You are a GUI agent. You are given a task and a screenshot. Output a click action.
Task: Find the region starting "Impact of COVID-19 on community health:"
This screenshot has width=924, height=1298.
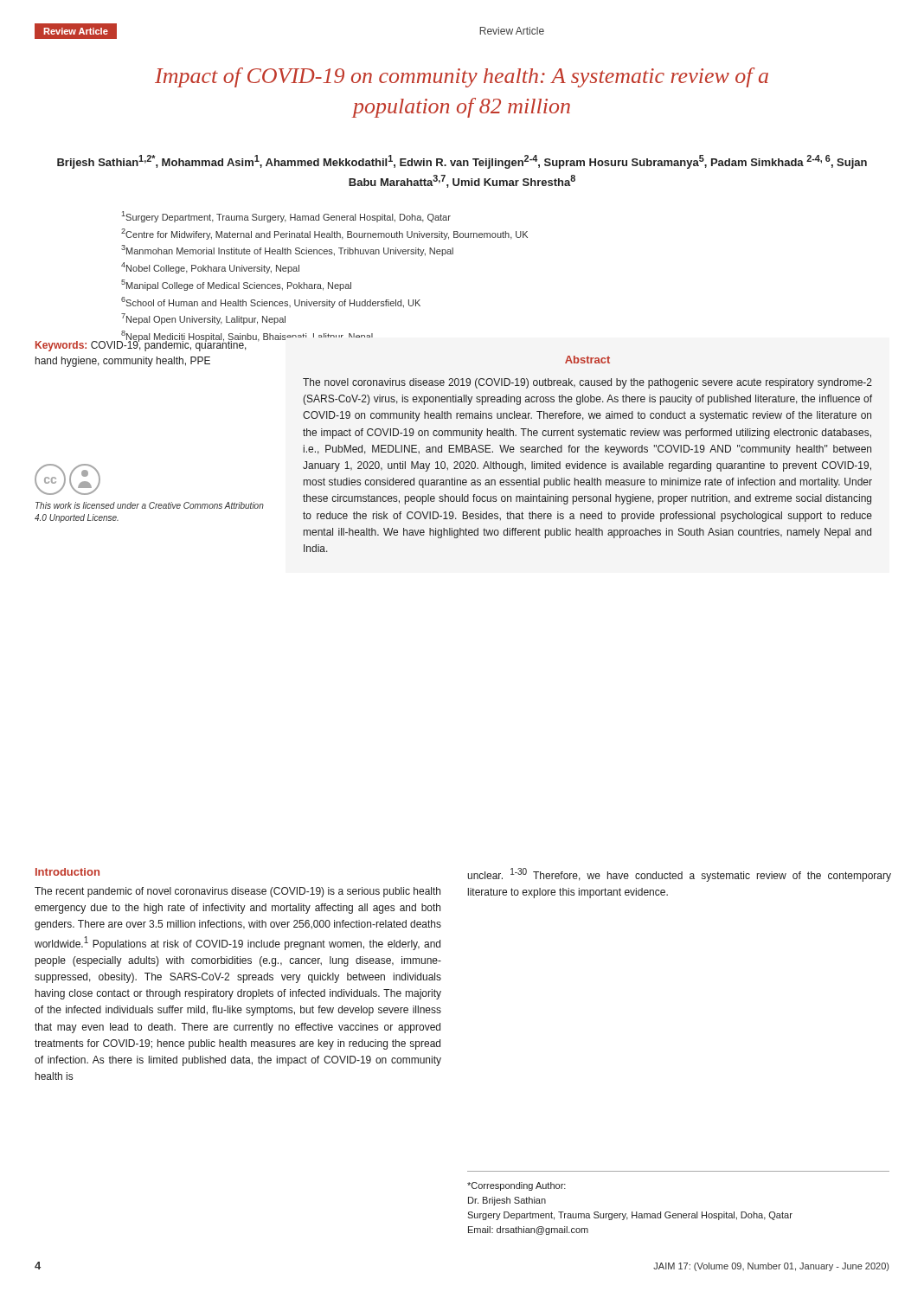[x=462, y=91]
